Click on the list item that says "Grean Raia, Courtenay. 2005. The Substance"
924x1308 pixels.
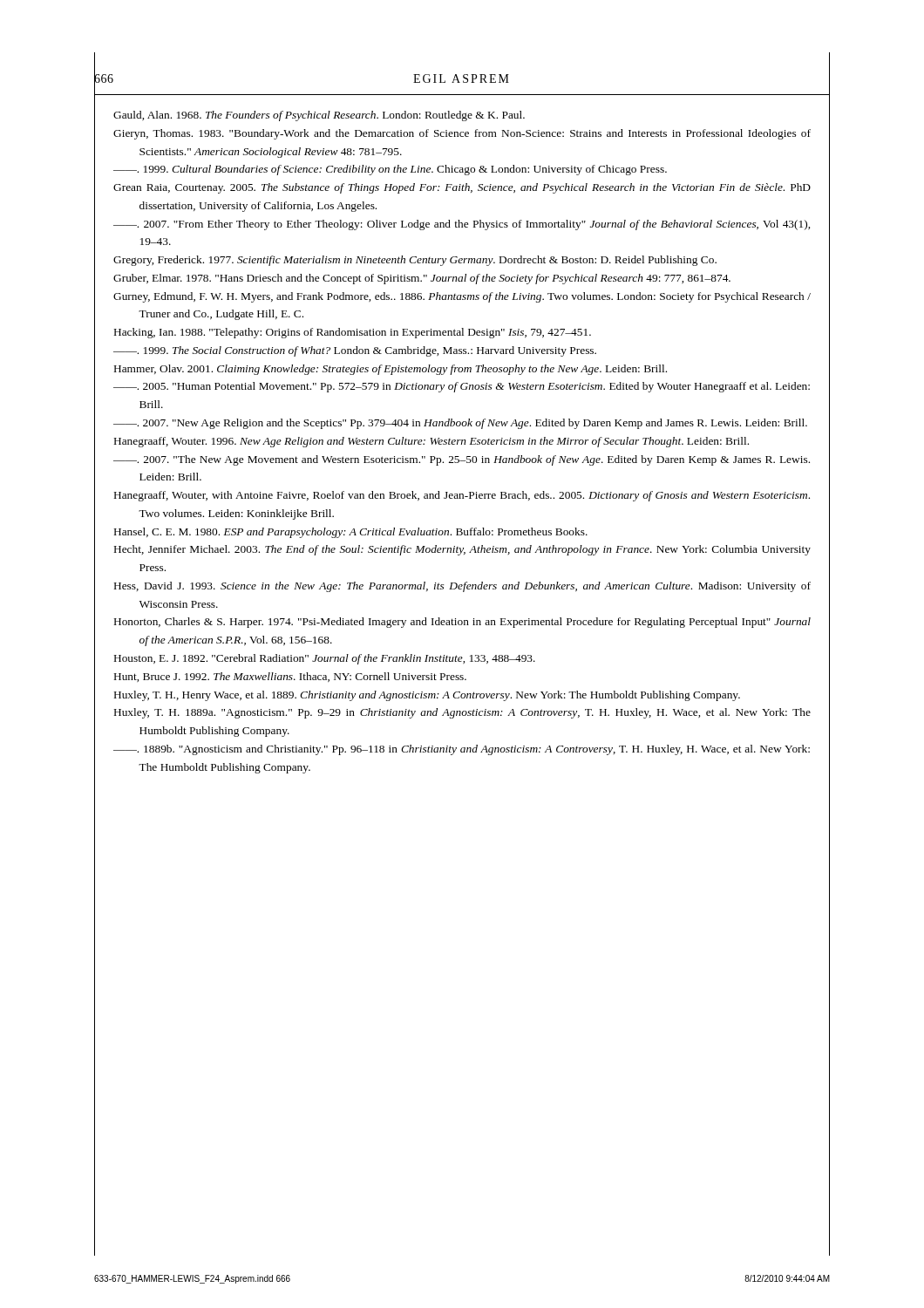point(462,196)
